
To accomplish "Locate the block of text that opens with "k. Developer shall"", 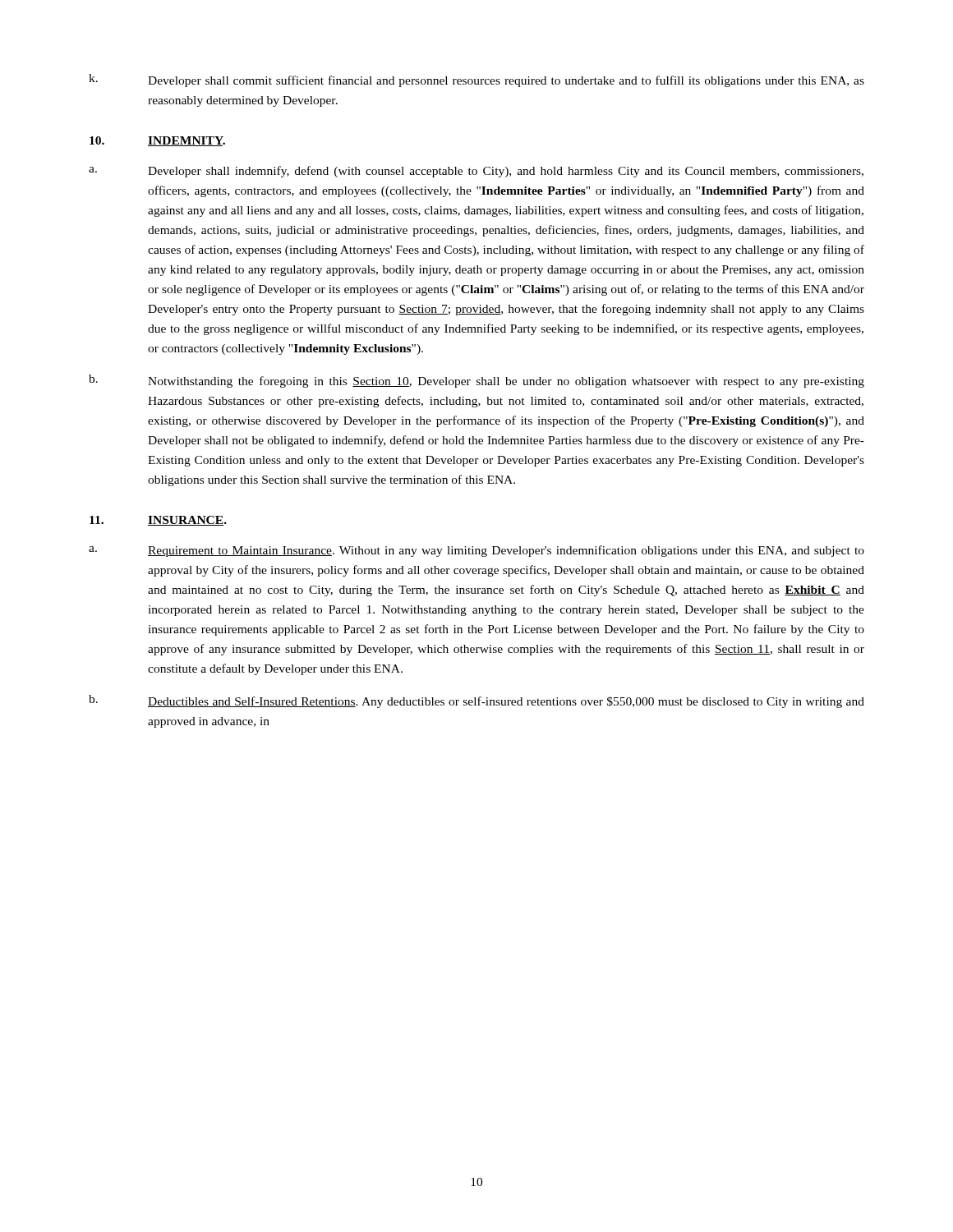I will tap(476, 90).
